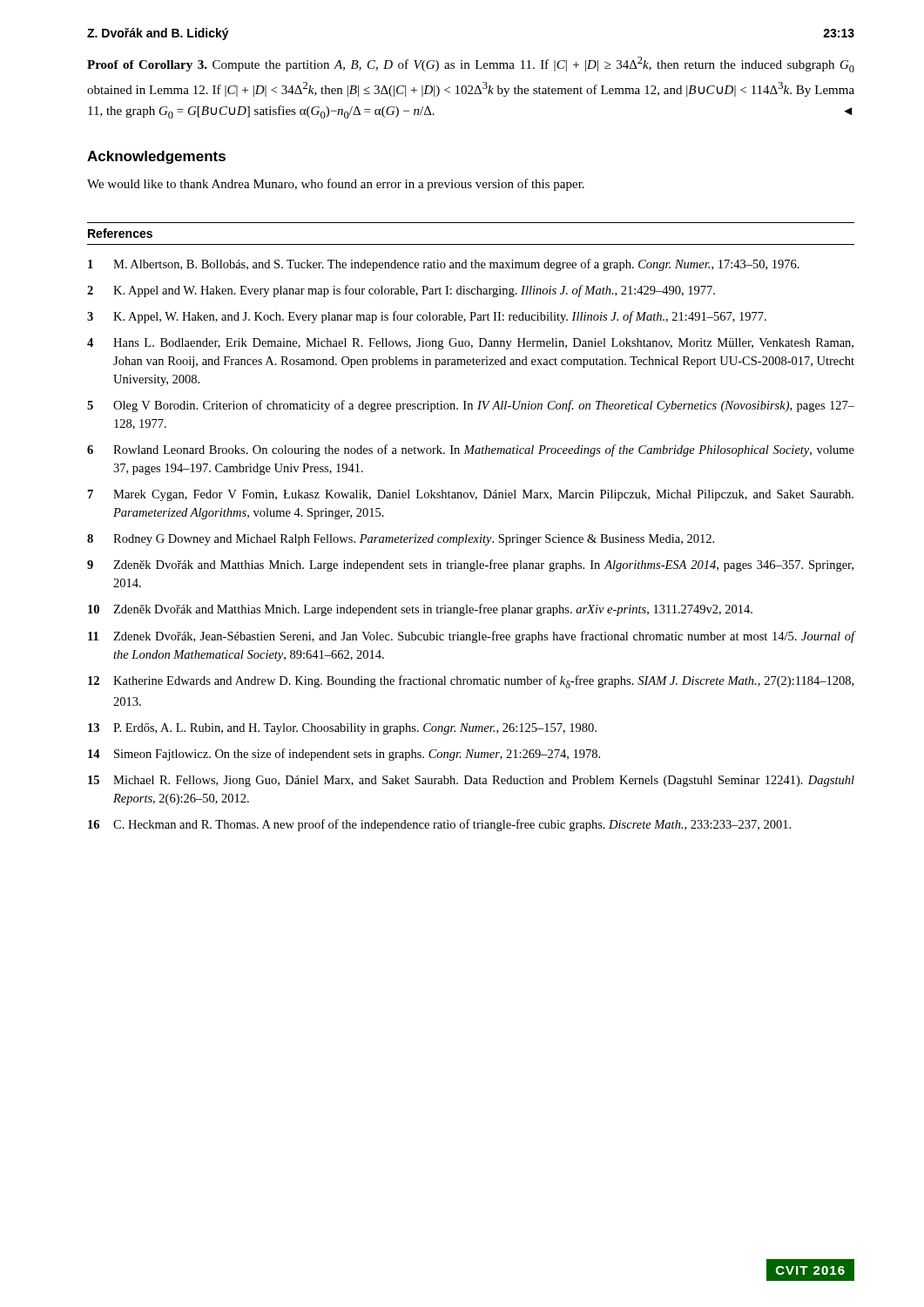Find the passage starting "3 K. Appel,"
This screenshot has width=924, height=1307.
(471, 317)
